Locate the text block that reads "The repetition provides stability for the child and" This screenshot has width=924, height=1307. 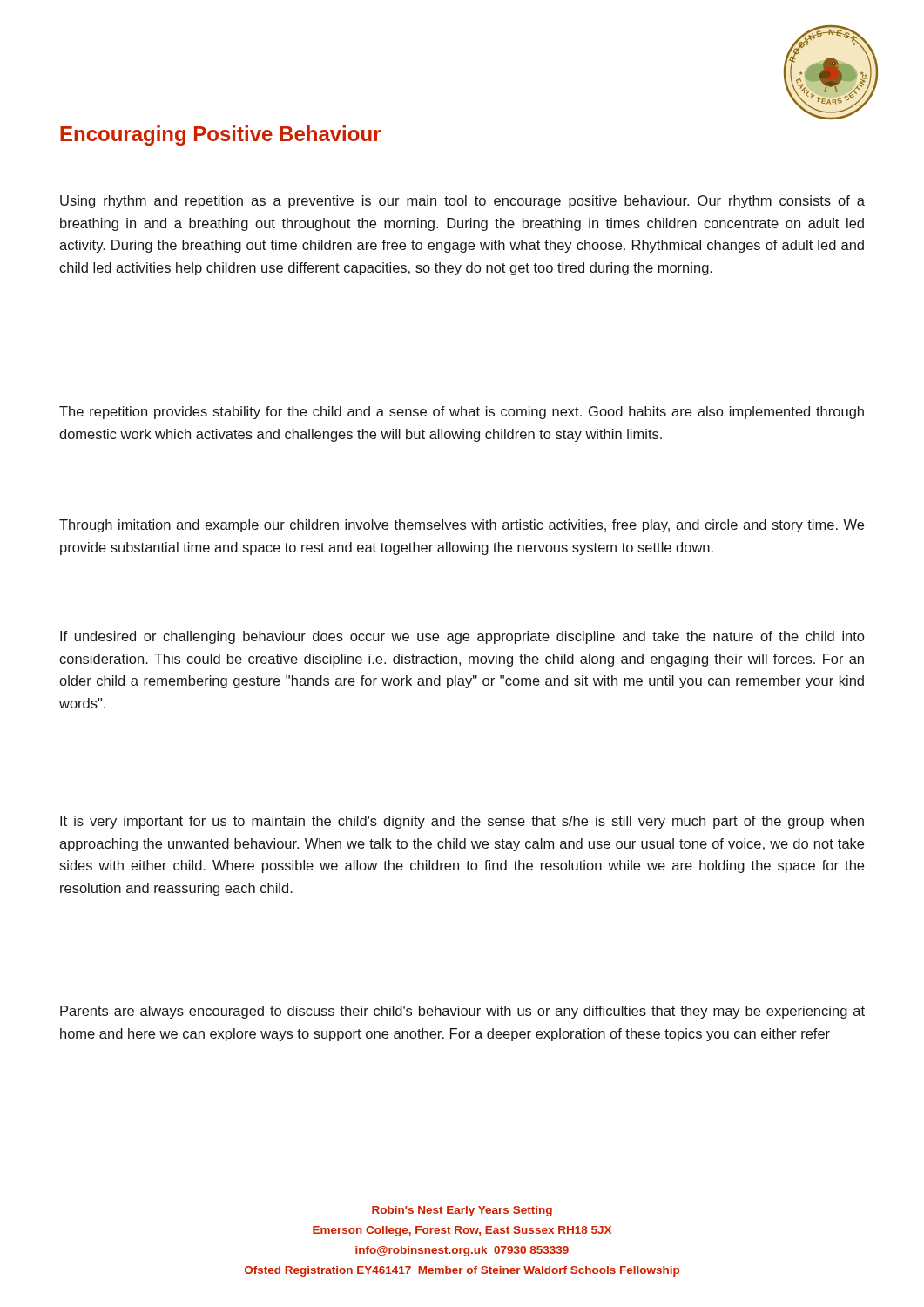[x=462, y=422]
